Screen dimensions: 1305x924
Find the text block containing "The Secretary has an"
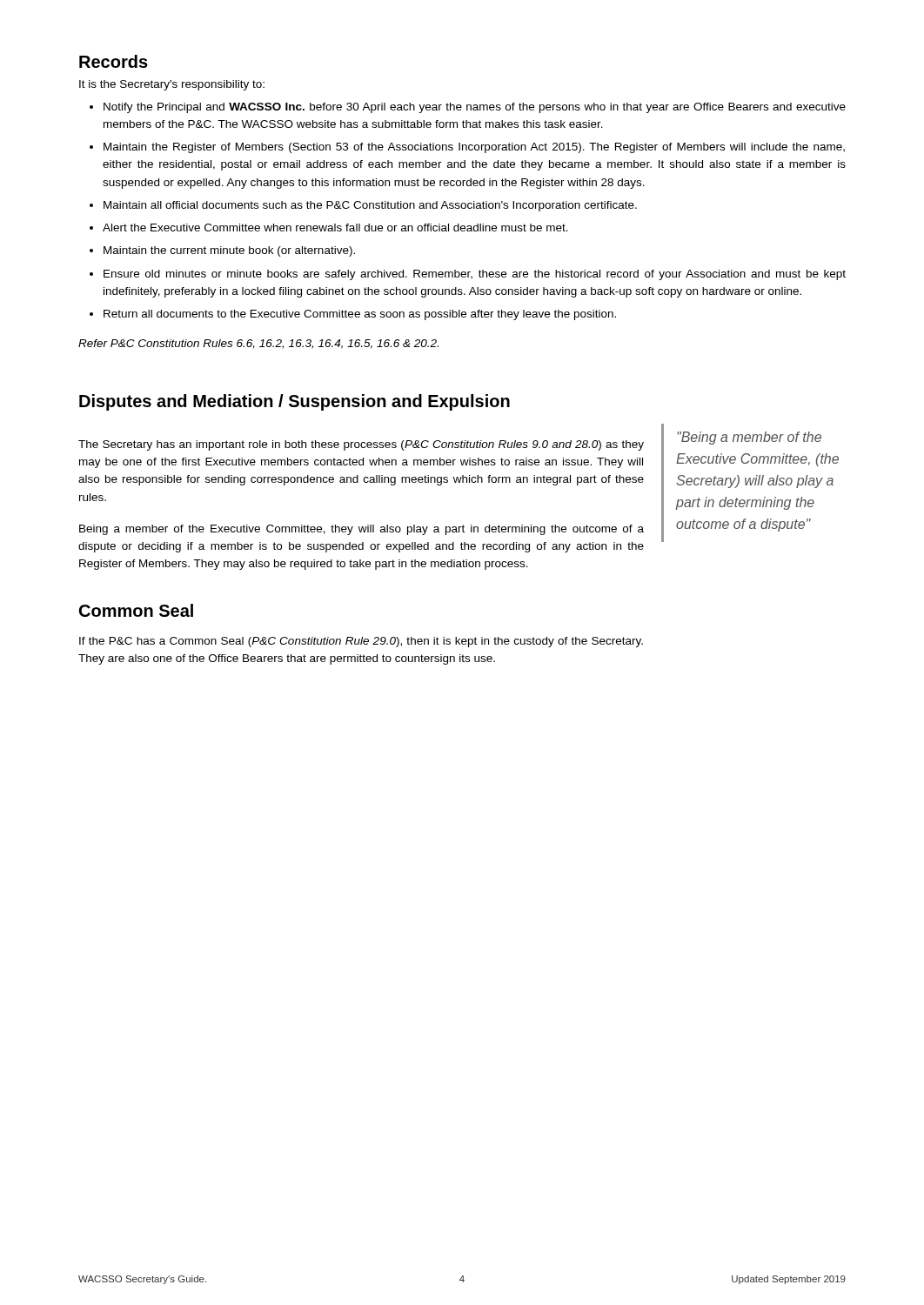click(361, 471)
